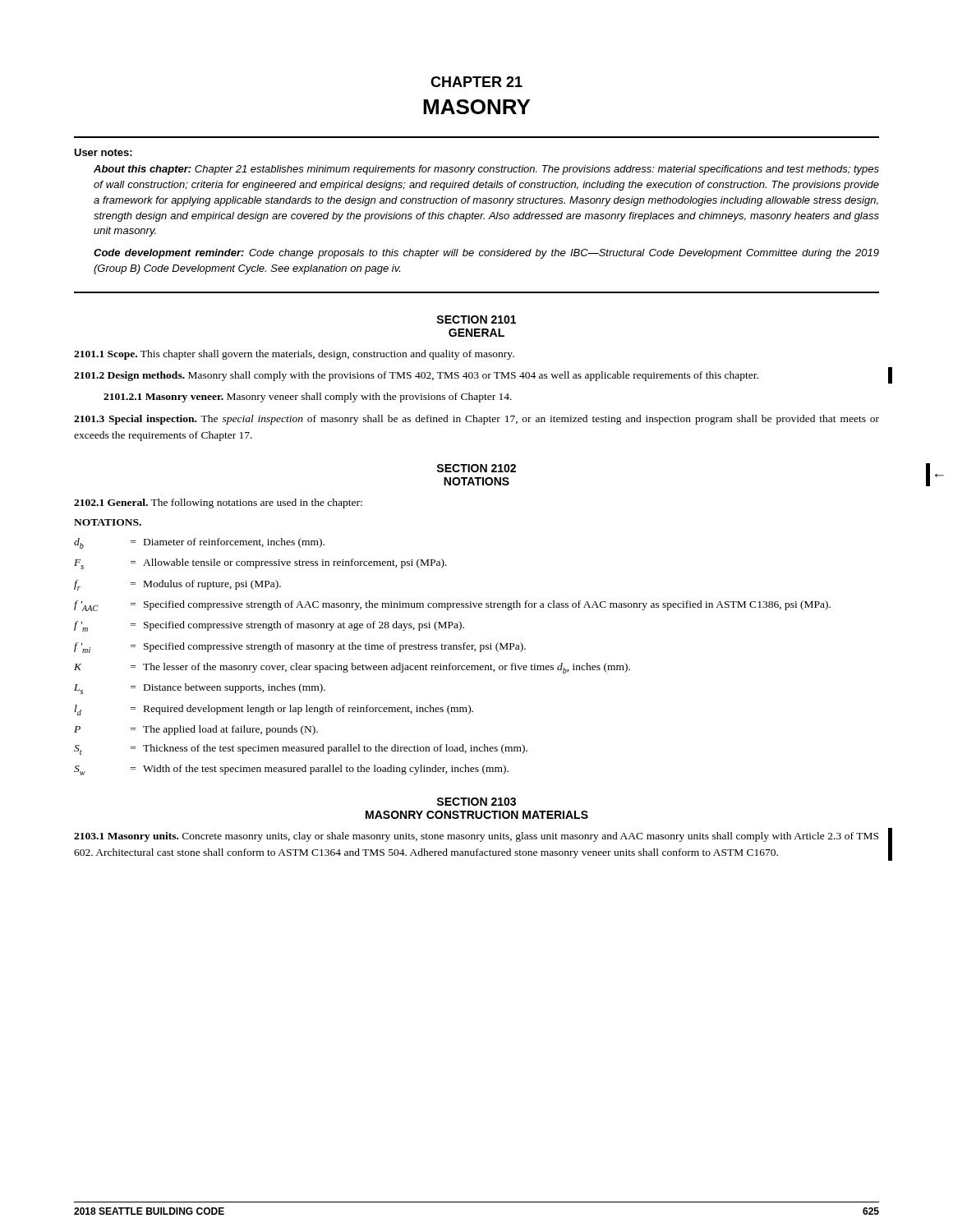The image size is (953, 1232).
Task: Locate the region starting "K = The"
Action: pos(476,668)
